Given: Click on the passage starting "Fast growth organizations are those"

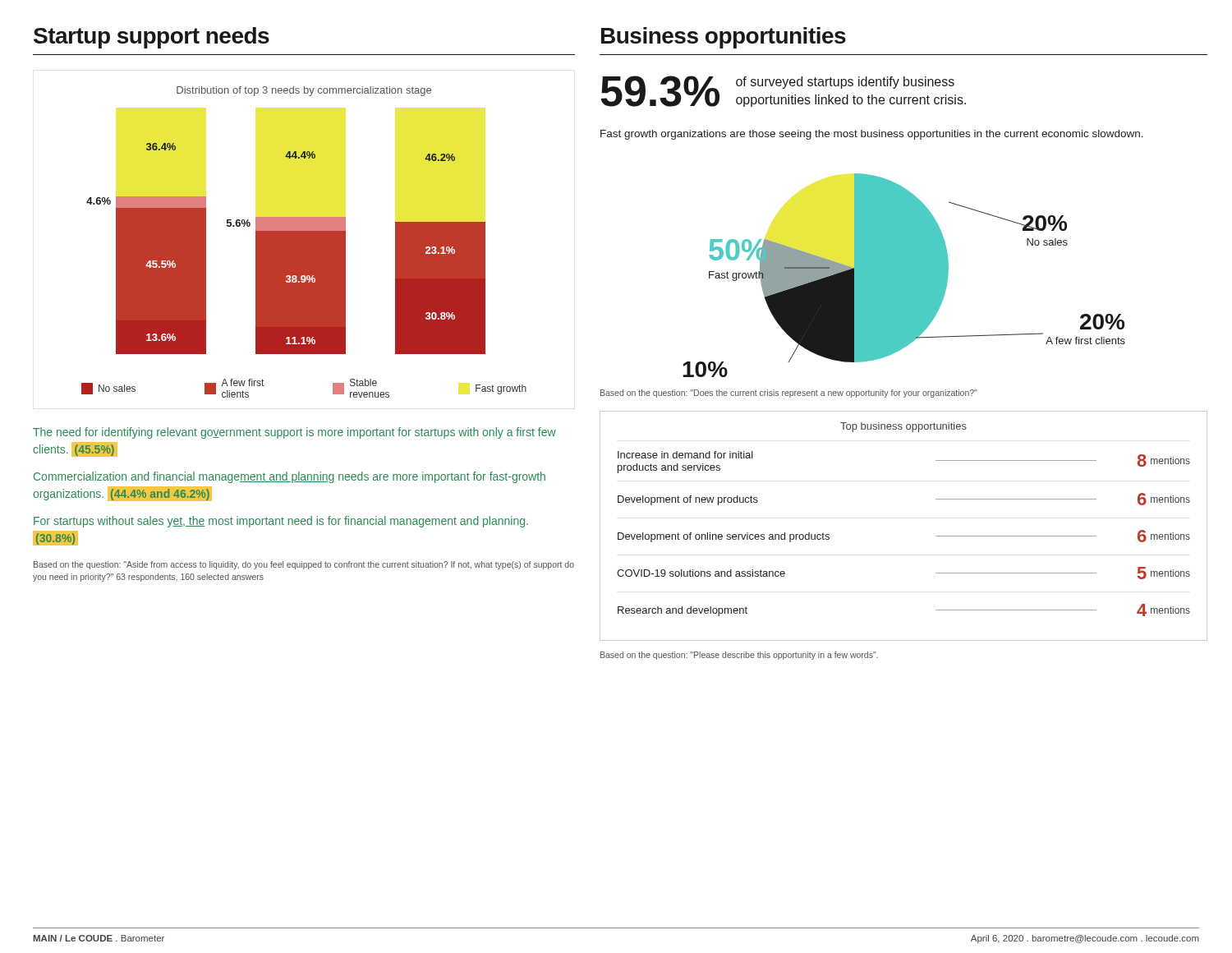Looking at the screenshot, I should pos(872,134).
